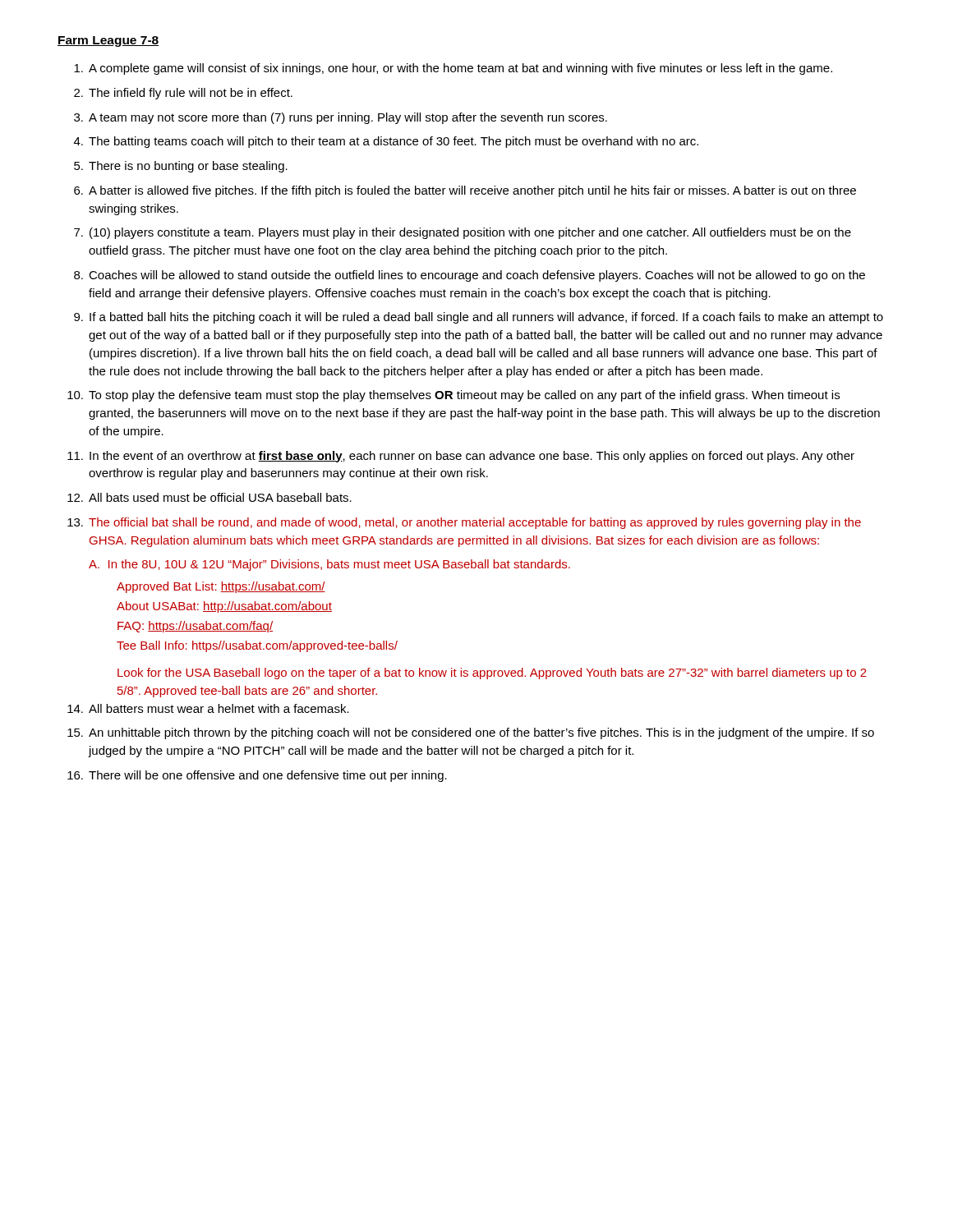
Task: Find the text block starting "(10) players constitute a team."
Action: click(x=488, y=241)
